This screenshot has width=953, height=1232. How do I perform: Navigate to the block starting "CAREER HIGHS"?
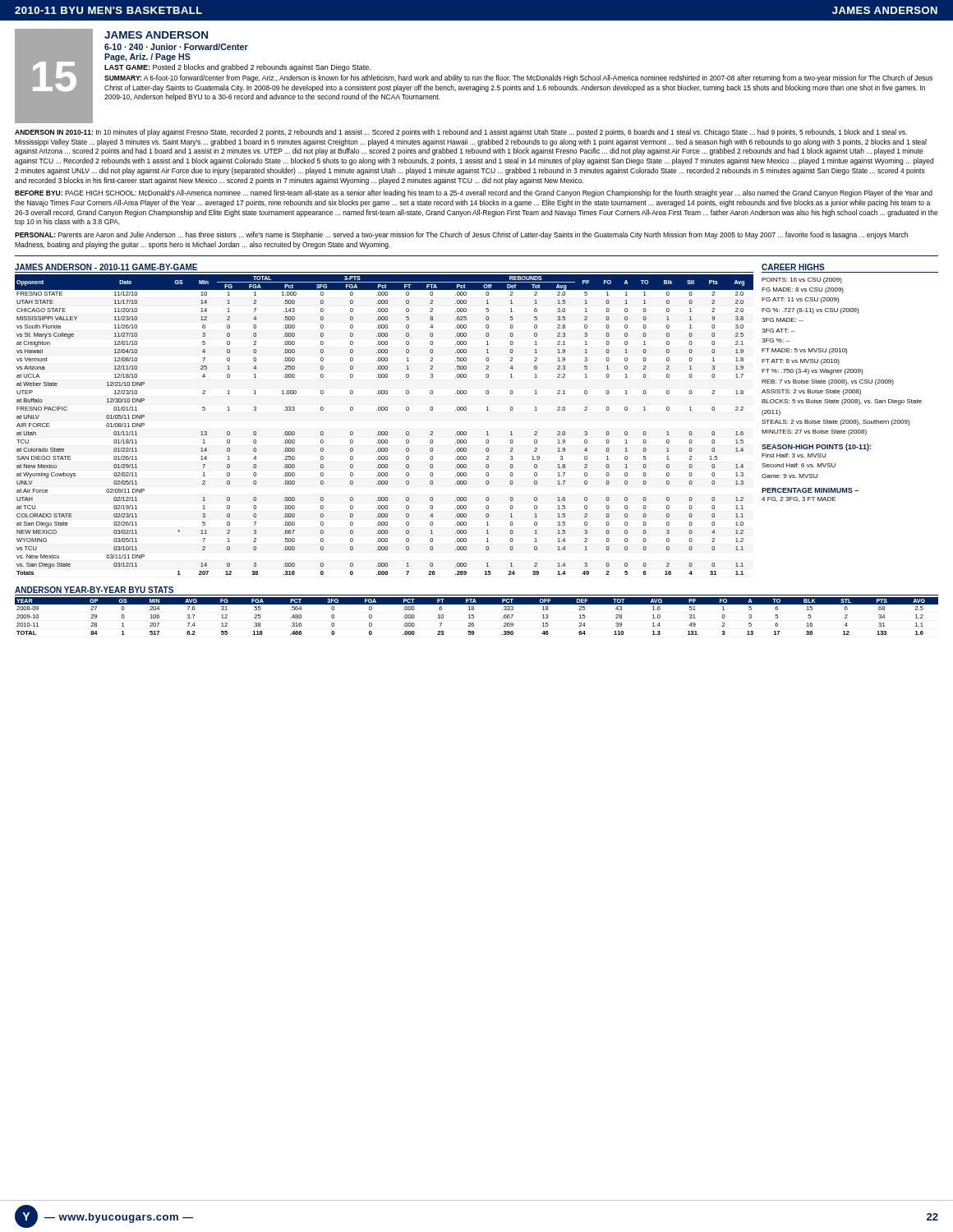[x=793, y=267]
